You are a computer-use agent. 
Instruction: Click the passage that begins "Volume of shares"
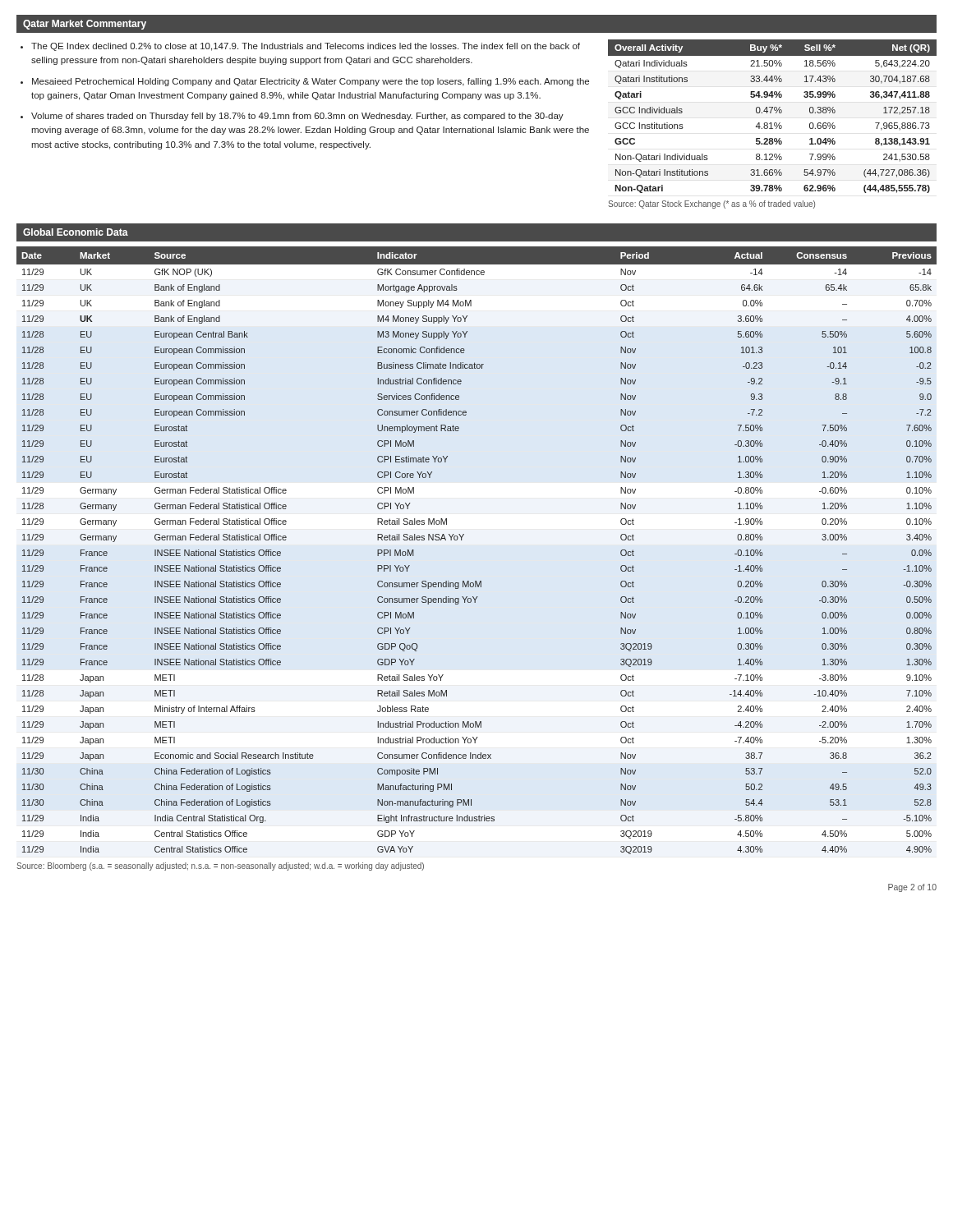(310, 130)
